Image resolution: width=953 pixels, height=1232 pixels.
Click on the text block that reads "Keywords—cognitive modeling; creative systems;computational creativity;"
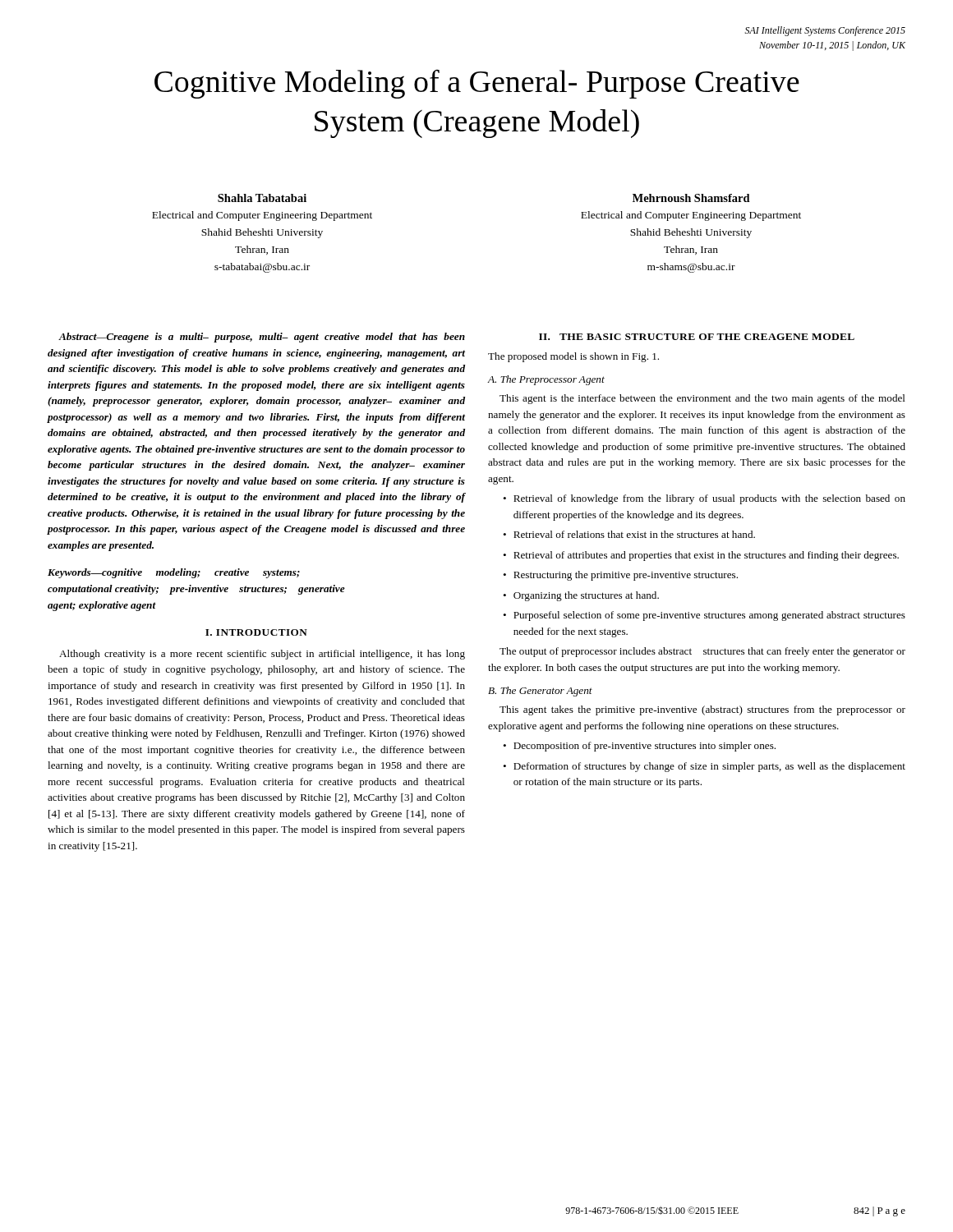coord(256,589)
